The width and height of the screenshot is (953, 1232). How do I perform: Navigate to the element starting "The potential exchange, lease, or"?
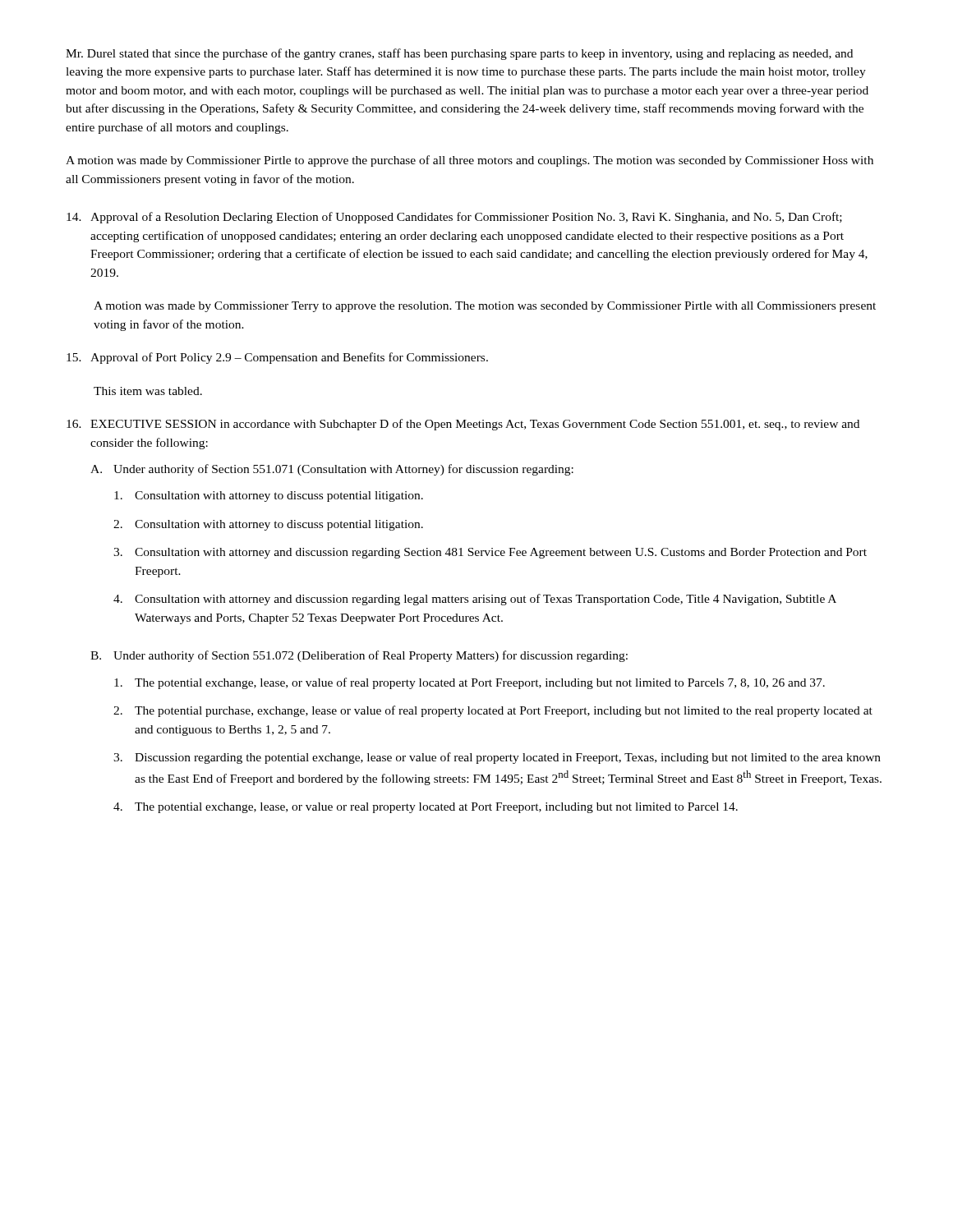coord(500,683)
